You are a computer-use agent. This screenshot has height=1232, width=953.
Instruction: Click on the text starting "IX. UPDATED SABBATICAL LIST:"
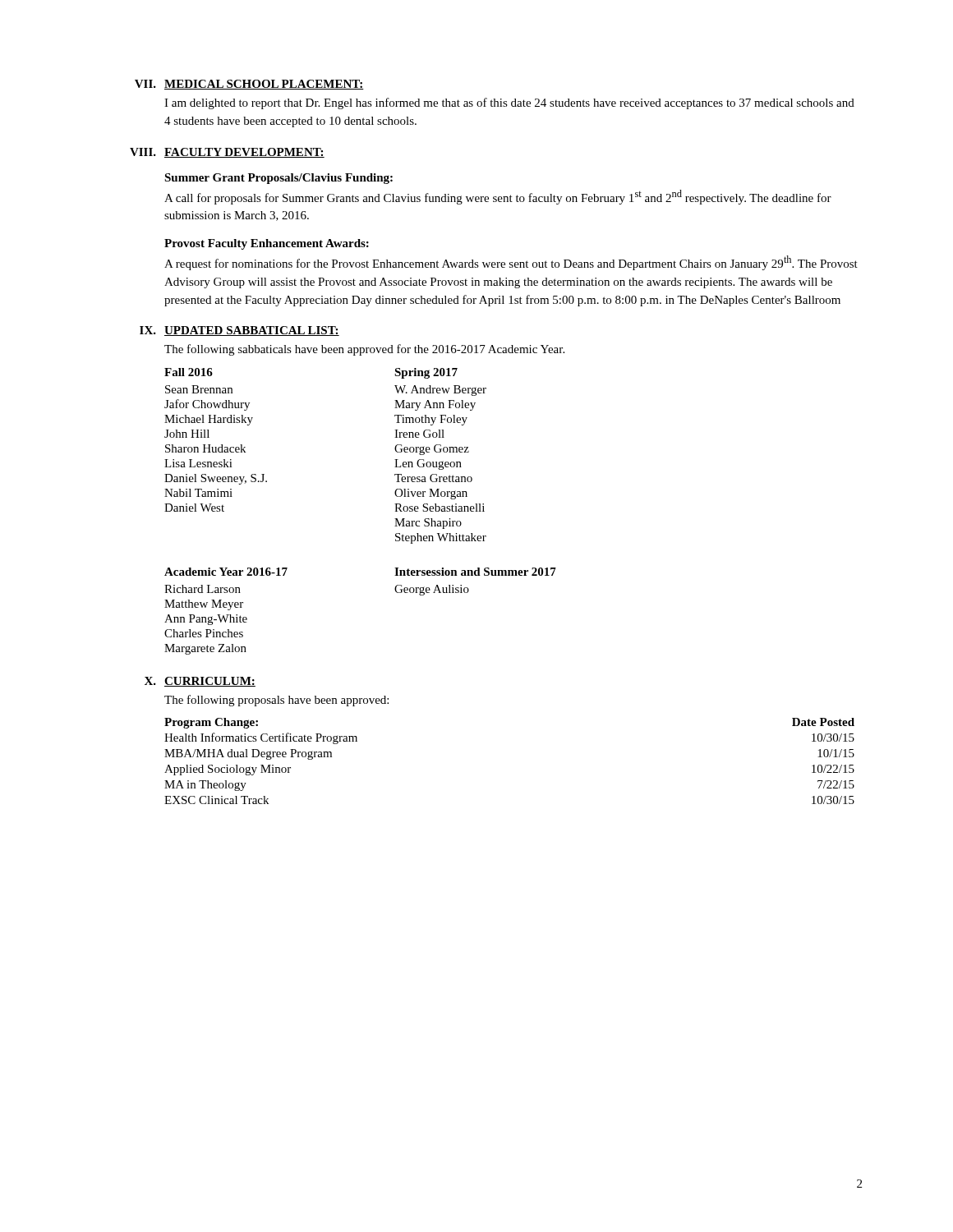pyautogui.click(x=223, y=331)
